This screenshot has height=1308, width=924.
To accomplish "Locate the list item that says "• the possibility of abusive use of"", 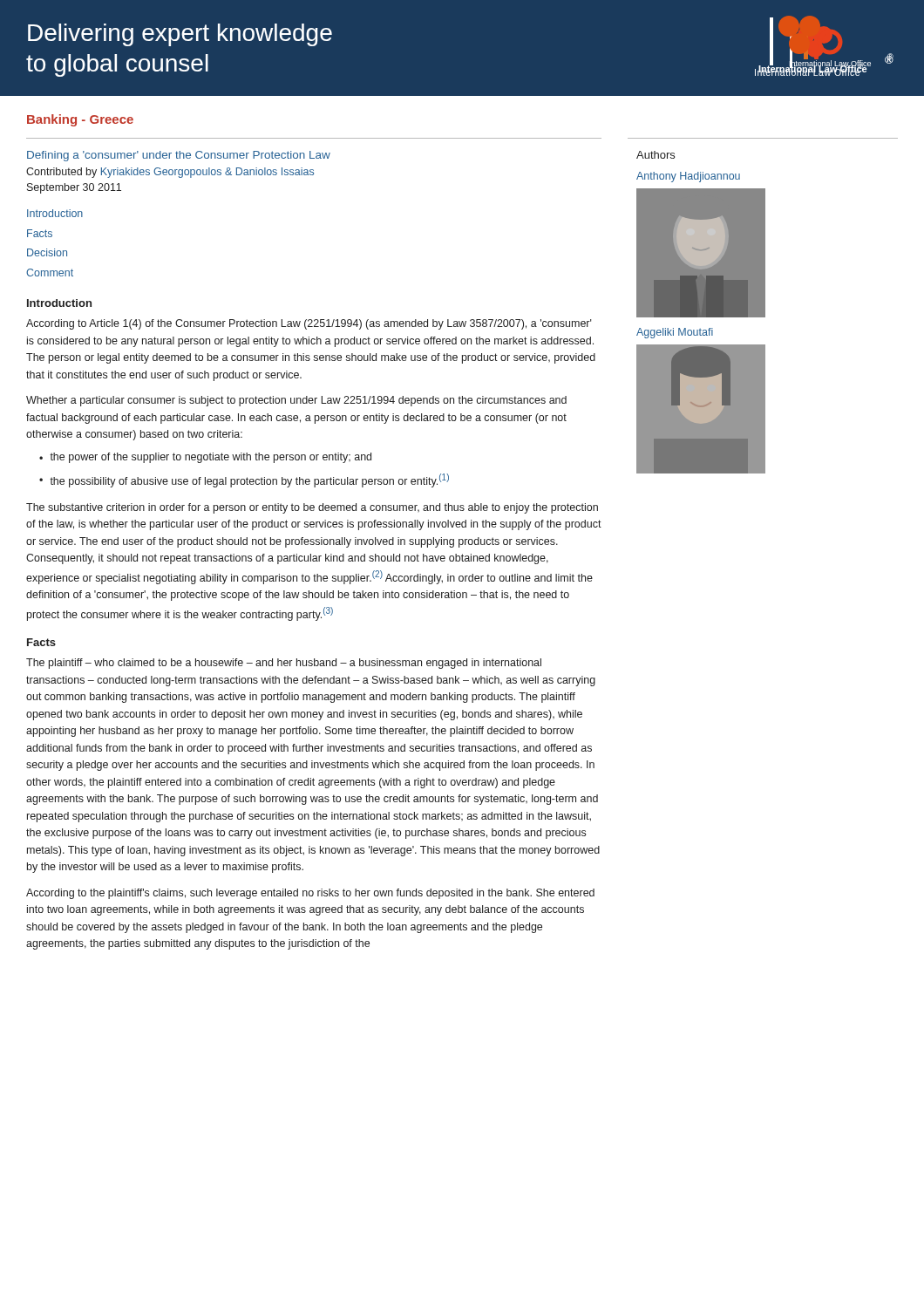I will point(244,481).
